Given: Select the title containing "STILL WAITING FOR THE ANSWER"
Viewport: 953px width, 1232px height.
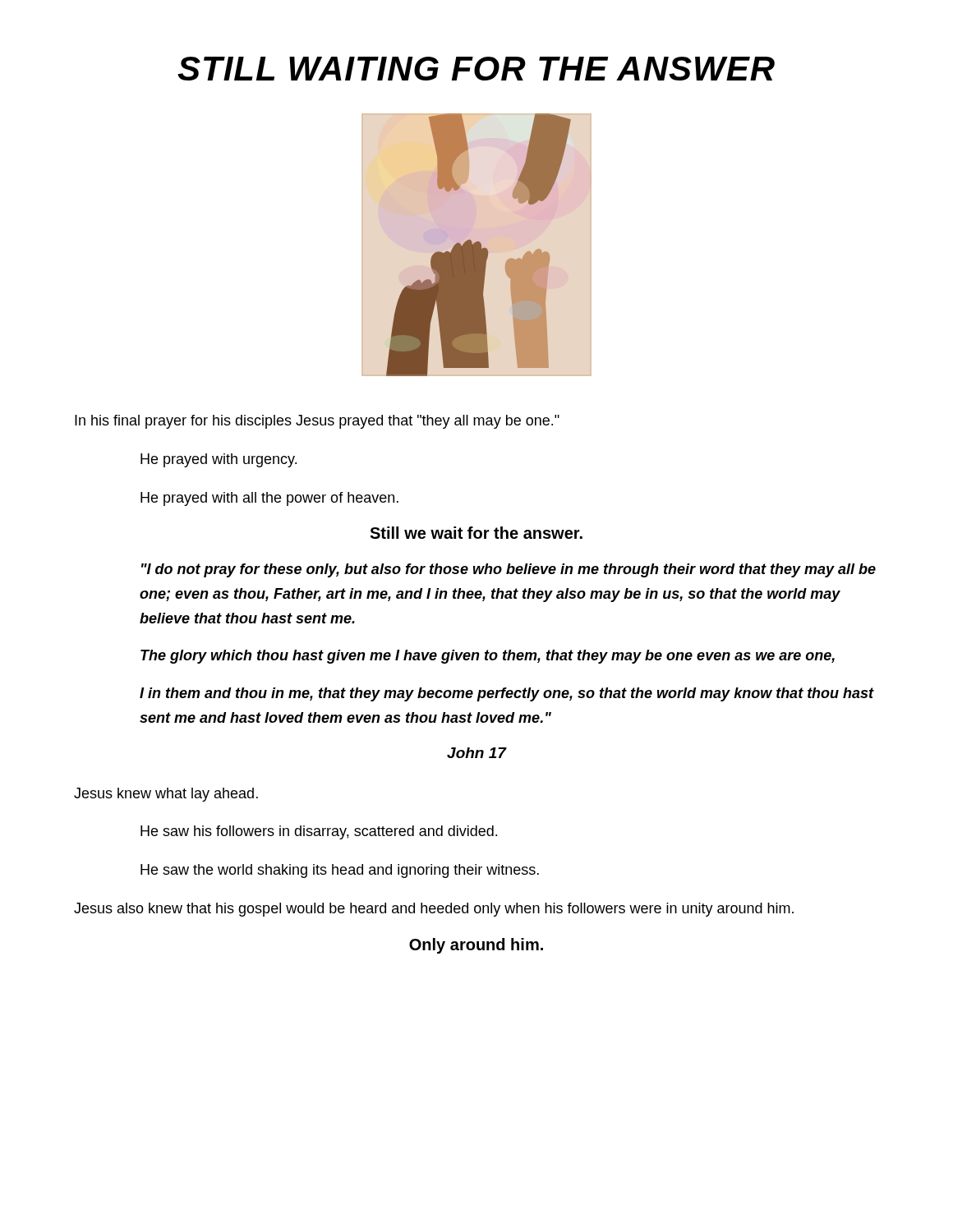Looking at the screenshot, I should 476,69.
